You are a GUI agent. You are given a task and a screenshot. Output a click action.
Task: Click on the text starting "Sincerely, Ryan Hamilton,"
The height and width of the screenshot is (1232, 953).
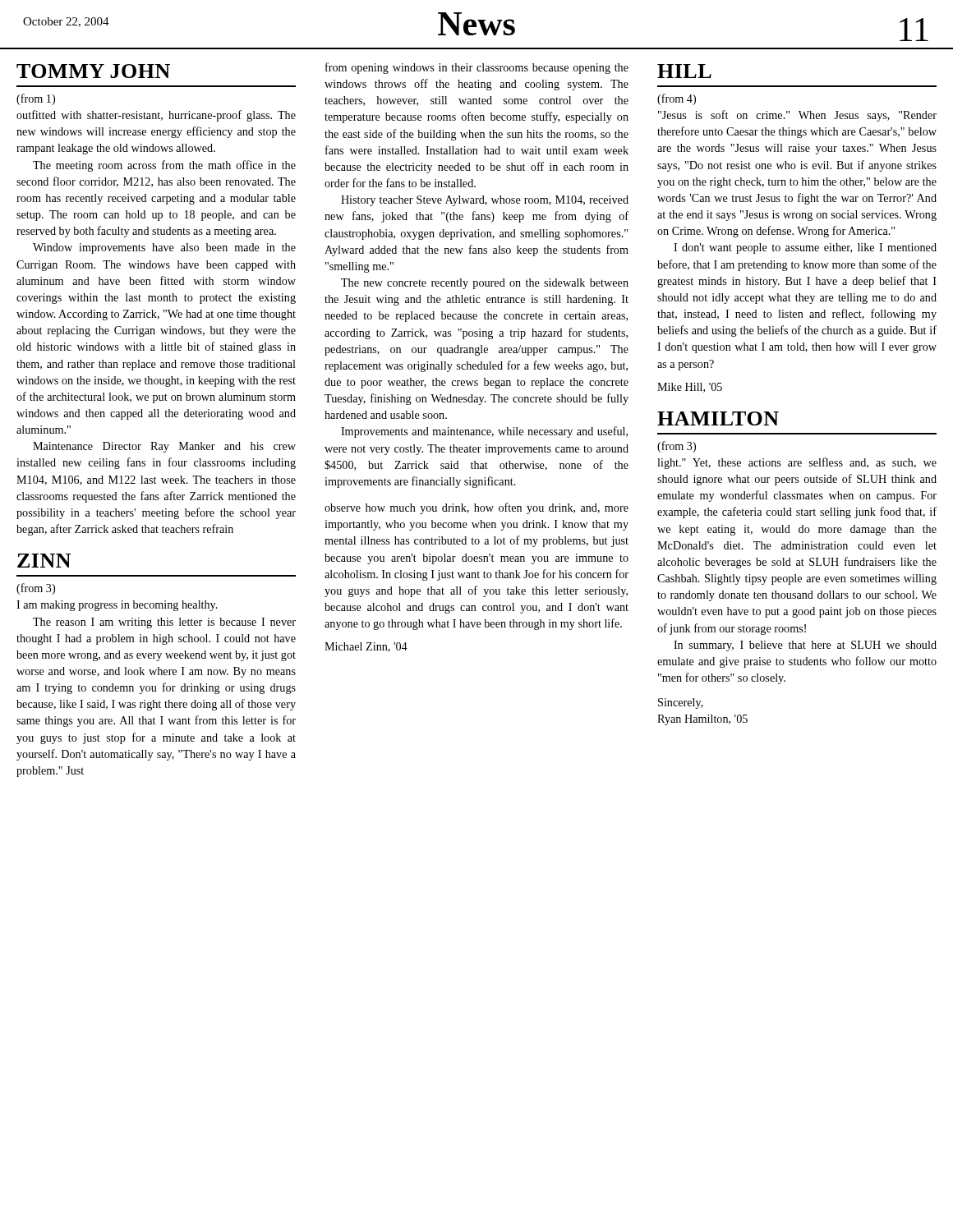681,703
